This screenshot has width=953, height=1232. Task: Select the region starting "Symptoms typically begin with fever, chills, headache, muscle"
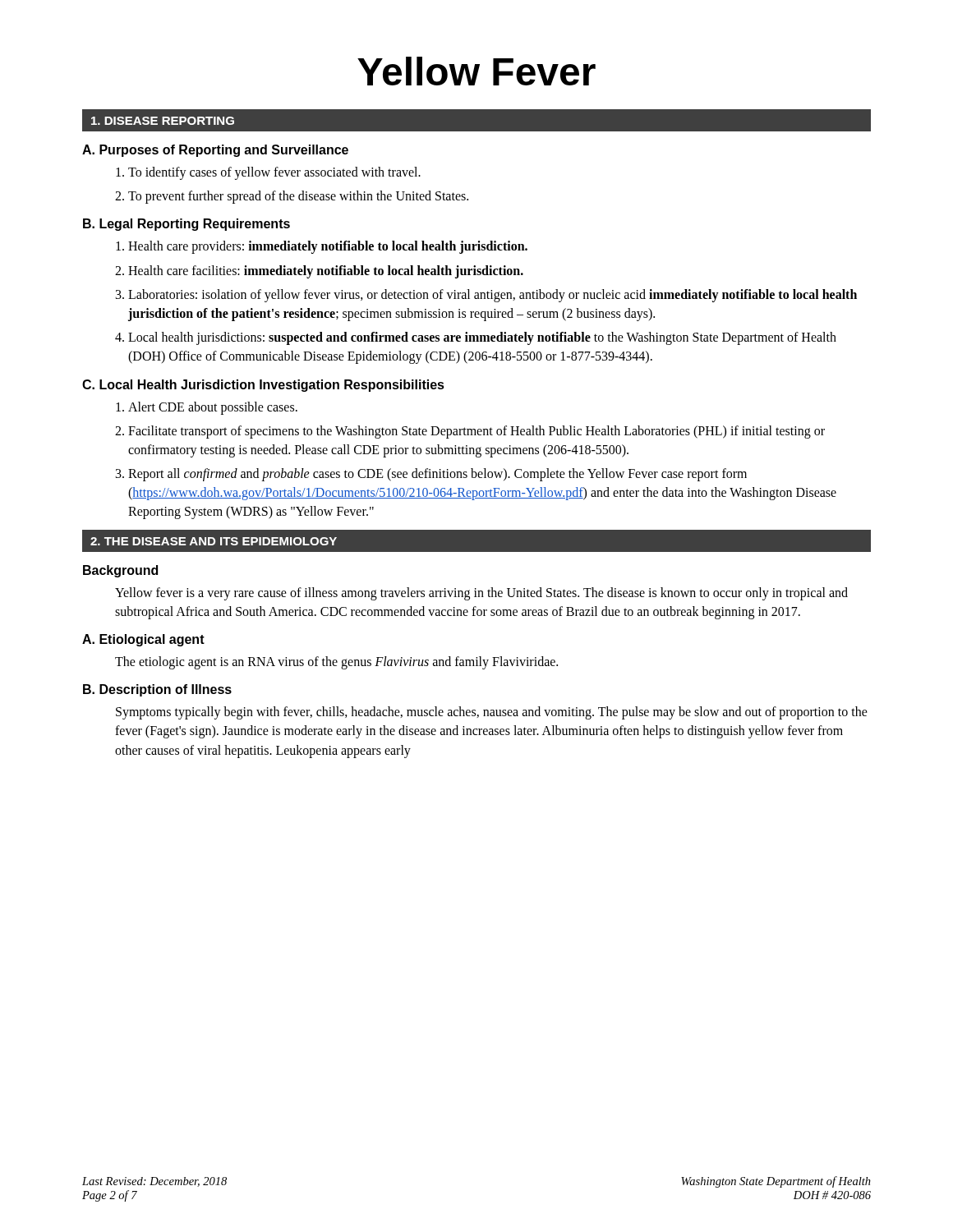tap(491, 731)
